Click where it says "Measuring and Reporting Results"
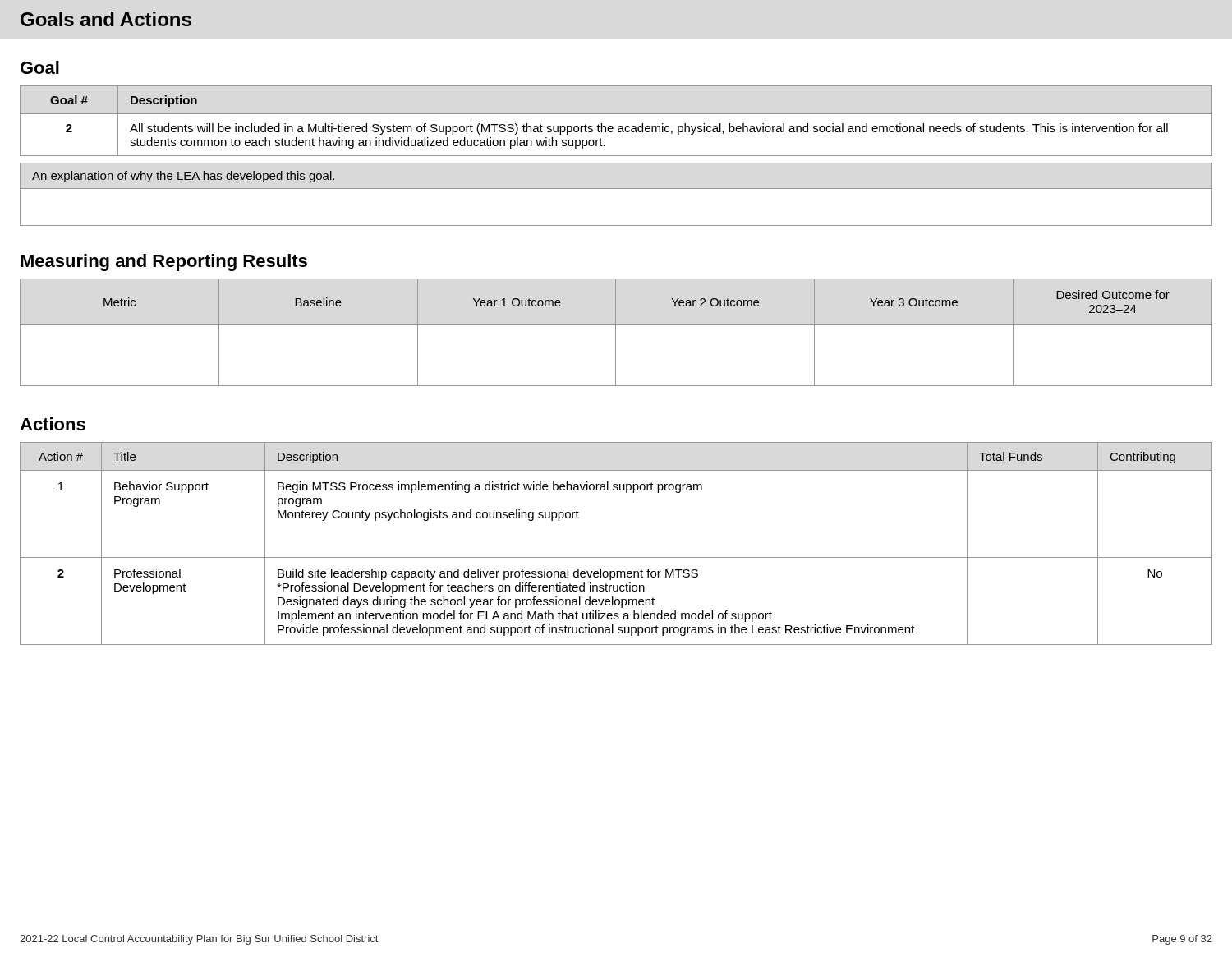Screen dimensions: 953x1232 (x=164, y=261)
